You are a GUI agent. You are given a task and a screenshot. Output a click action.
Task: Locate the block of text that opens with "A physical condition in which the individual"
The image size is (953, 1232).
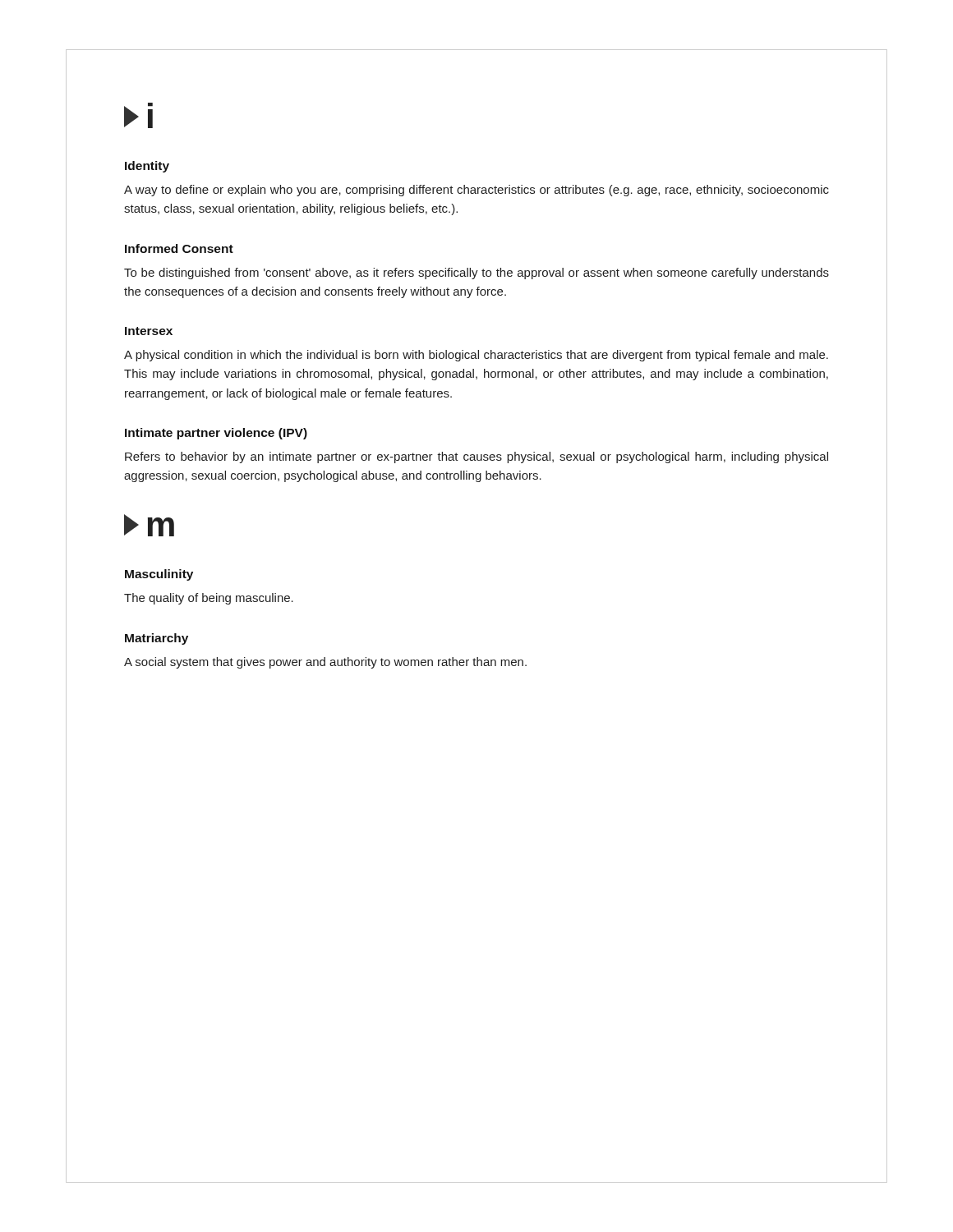(x=476, y=373)
